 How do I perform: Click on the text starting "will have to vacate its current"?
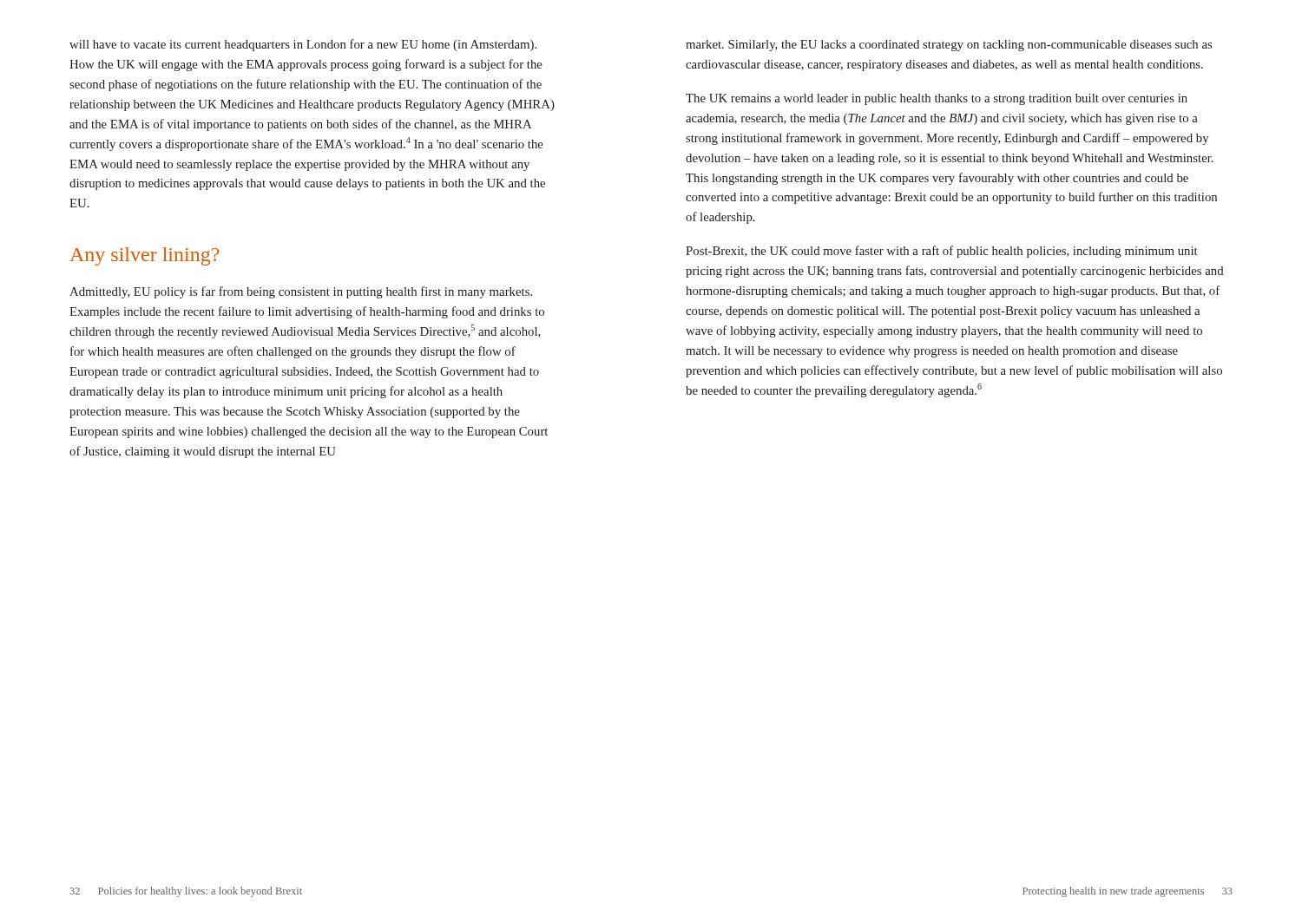tap(312, 124)
